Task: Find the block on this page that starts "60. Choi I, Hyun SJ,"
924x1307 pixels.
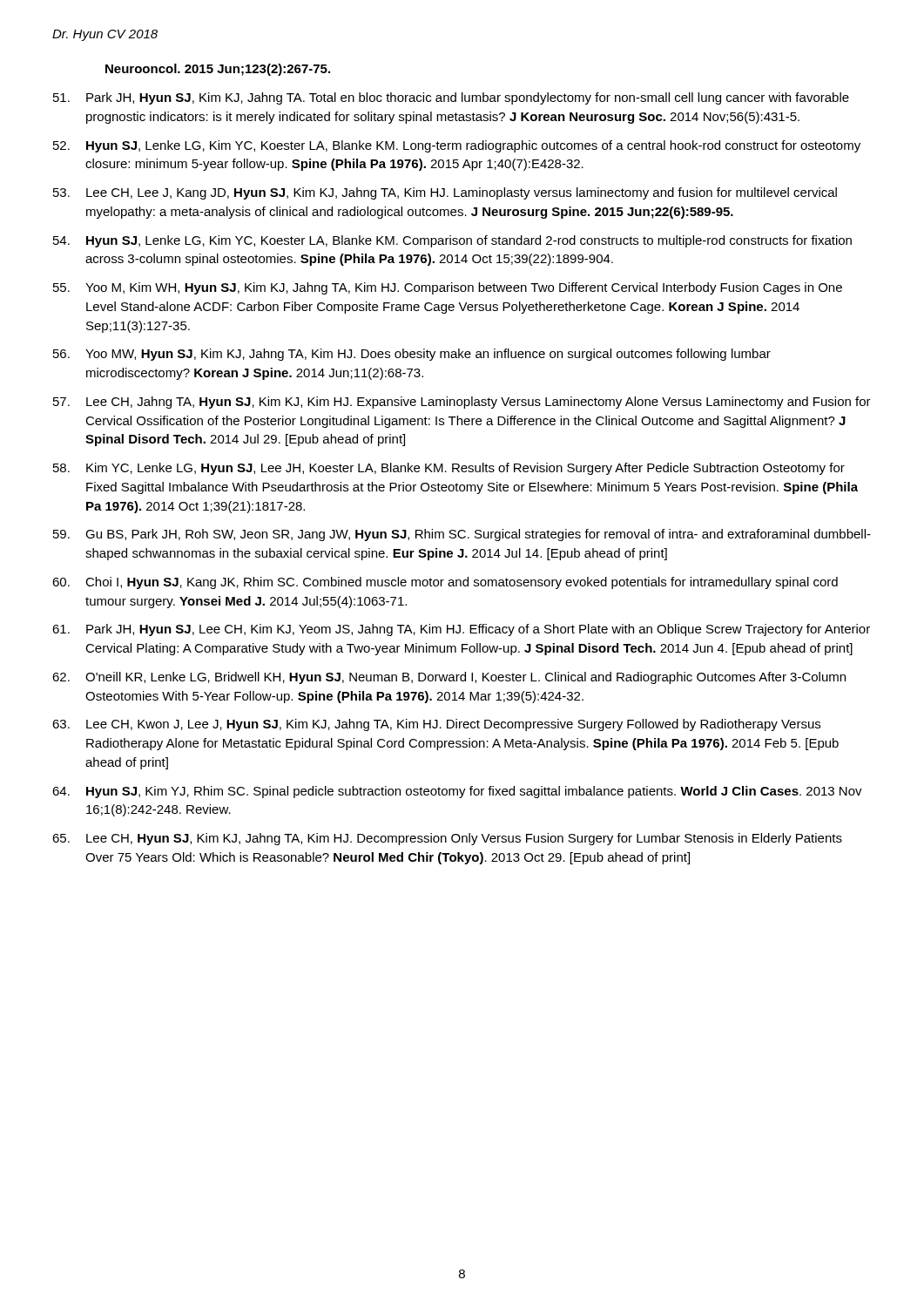Action: 462,591
